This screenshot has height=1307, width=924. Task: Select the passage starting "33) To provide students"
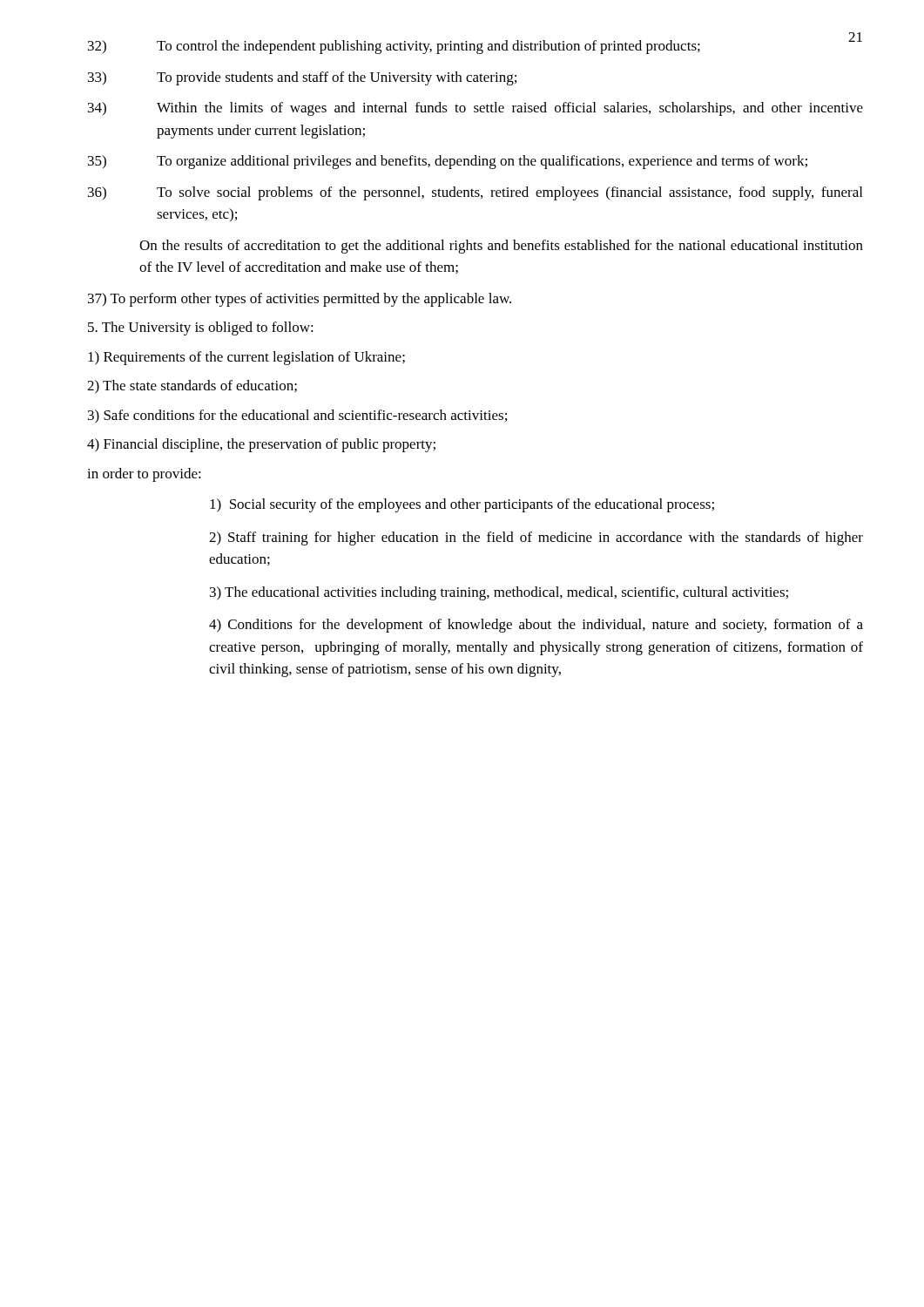click(x=475, y=77)
